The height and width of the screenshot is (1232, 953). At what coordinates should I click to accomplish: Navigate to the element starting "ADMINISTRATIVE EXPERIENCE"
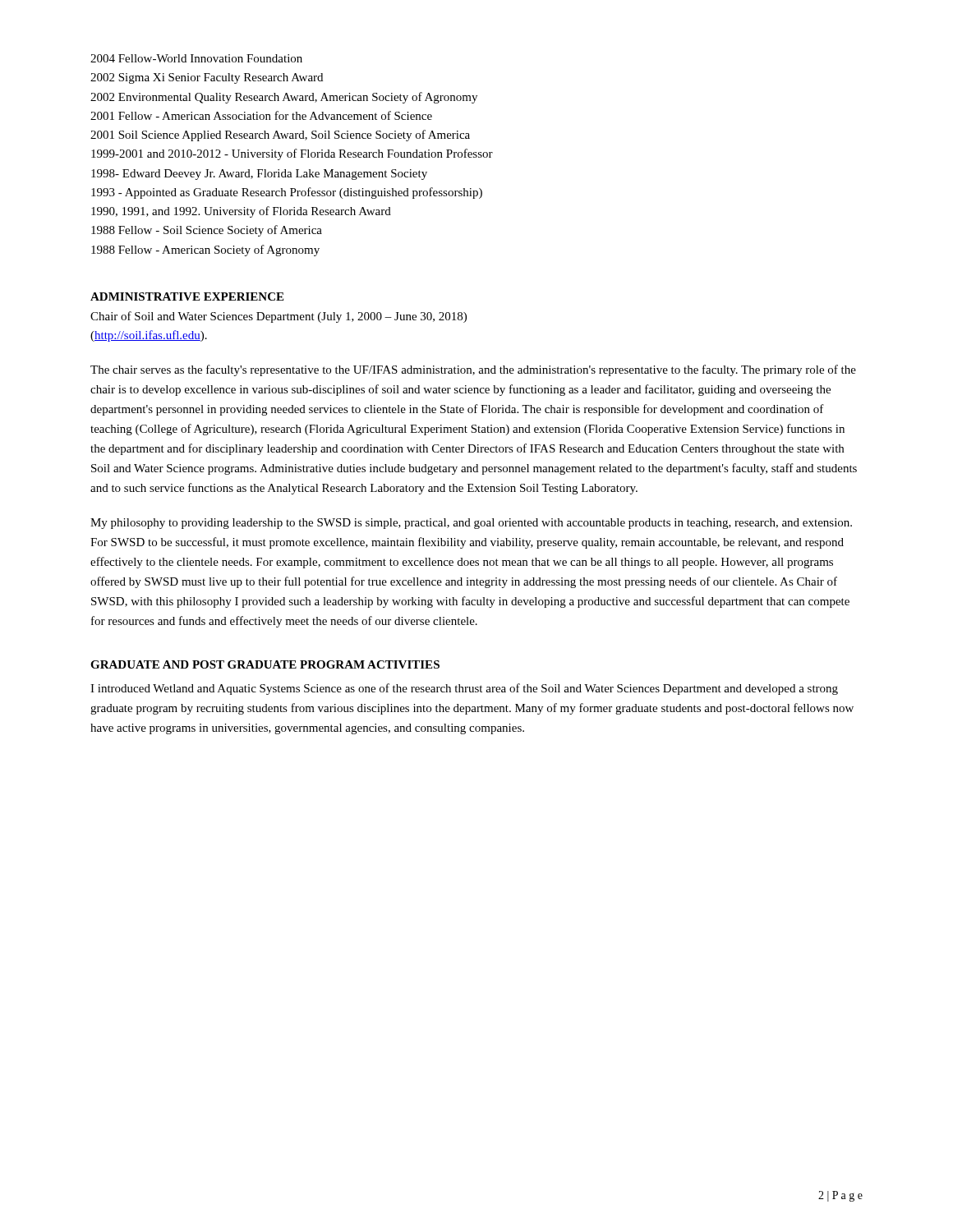[x=187, y=297]
